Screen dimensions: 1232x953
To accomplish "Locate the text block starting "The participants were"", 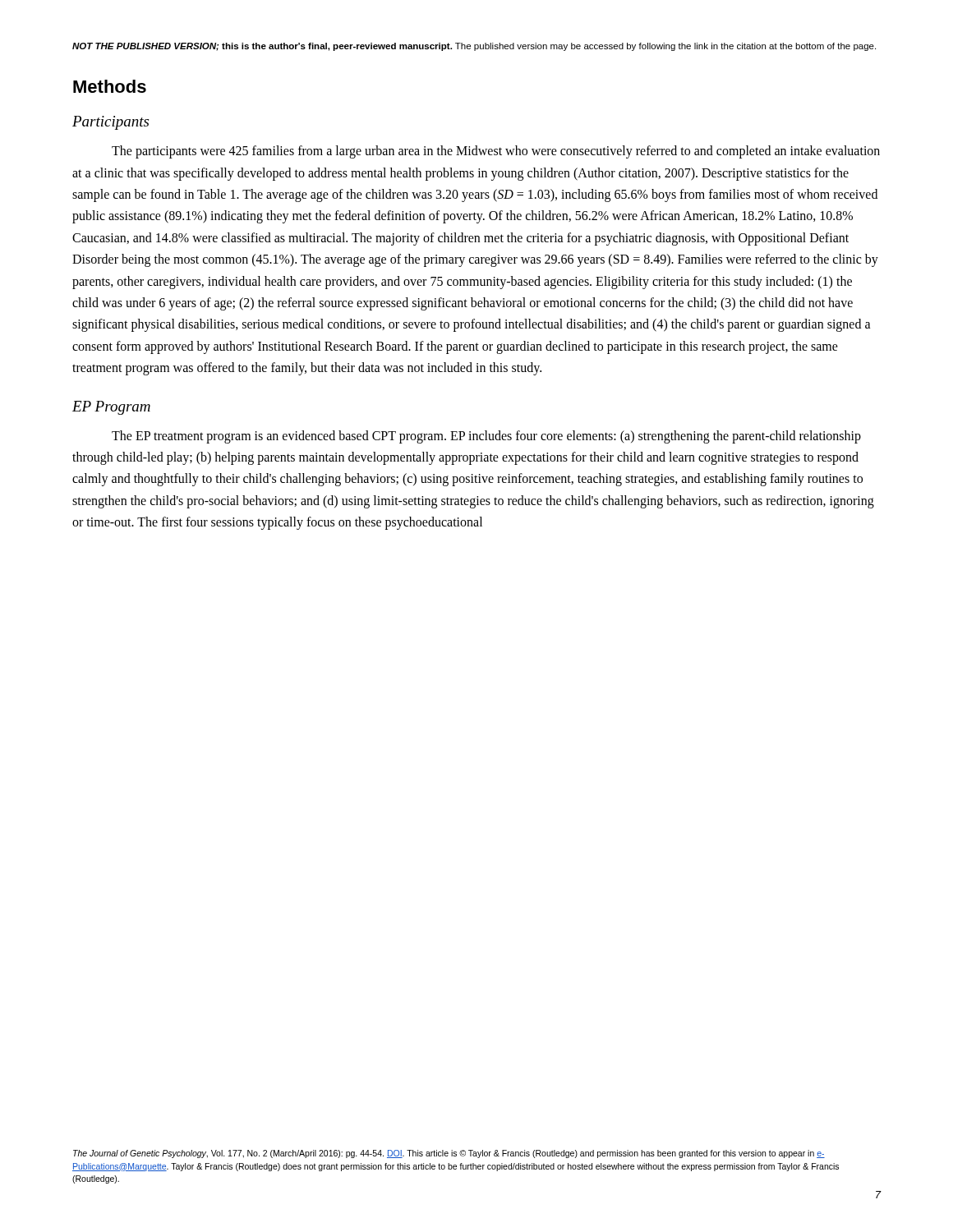I will 476,260.
